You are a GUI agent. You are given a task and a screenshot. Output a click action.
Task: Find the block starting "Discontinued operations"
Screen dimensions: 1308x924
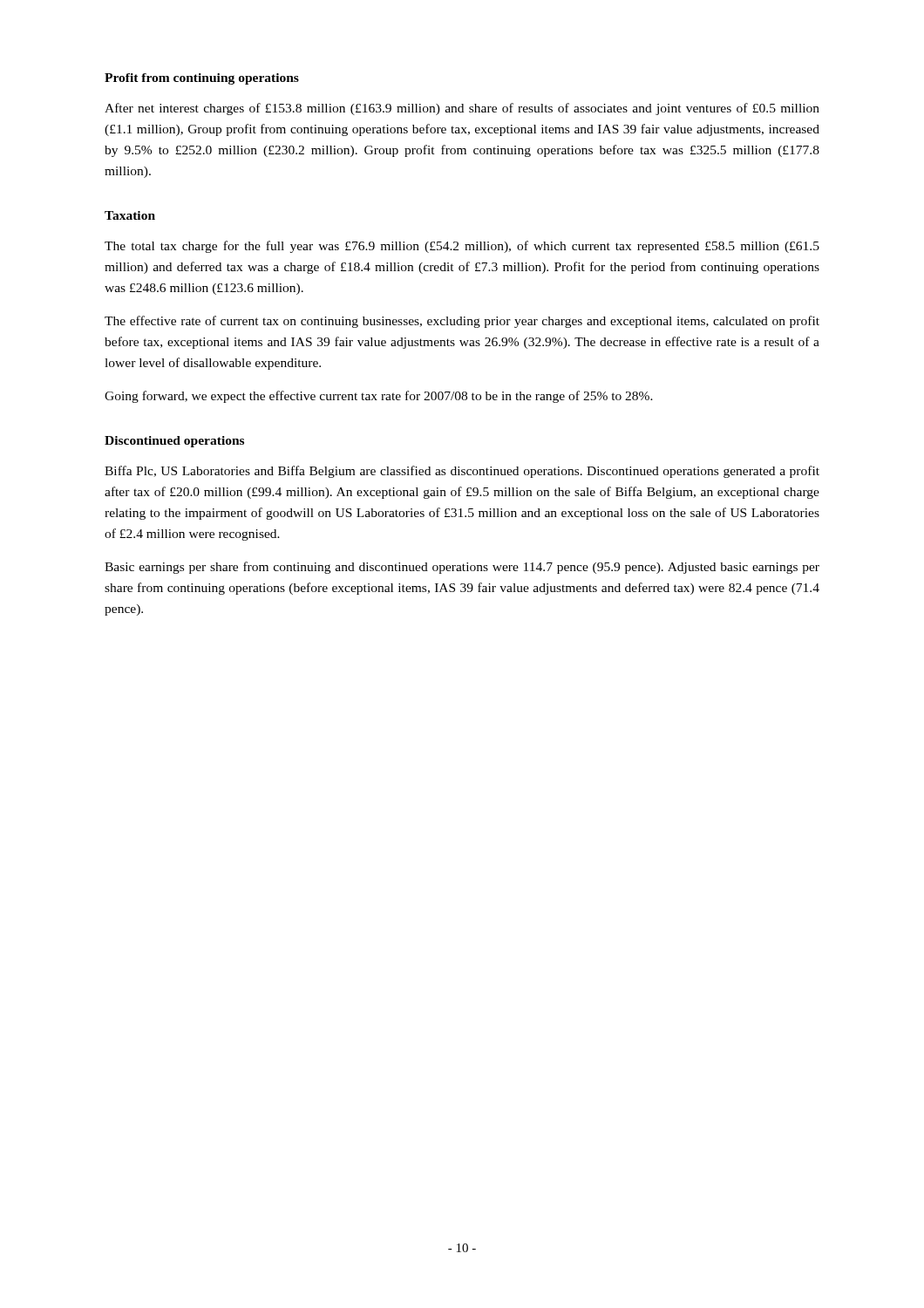pyautogui.click(x=175, y=440)
